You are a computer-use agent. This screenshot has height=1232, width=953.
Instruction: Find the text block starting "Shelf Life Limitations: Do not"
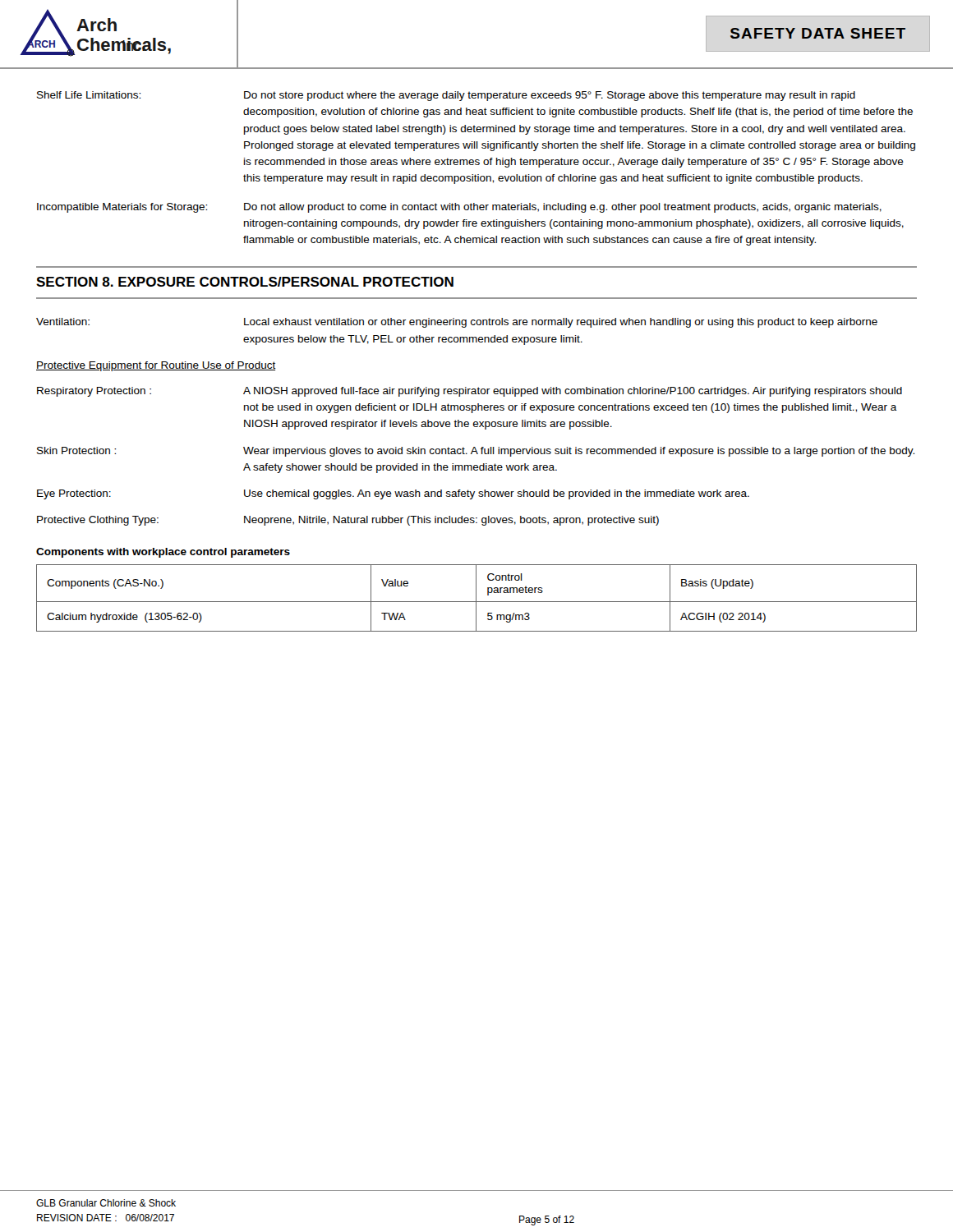click(x=476, y=137)
